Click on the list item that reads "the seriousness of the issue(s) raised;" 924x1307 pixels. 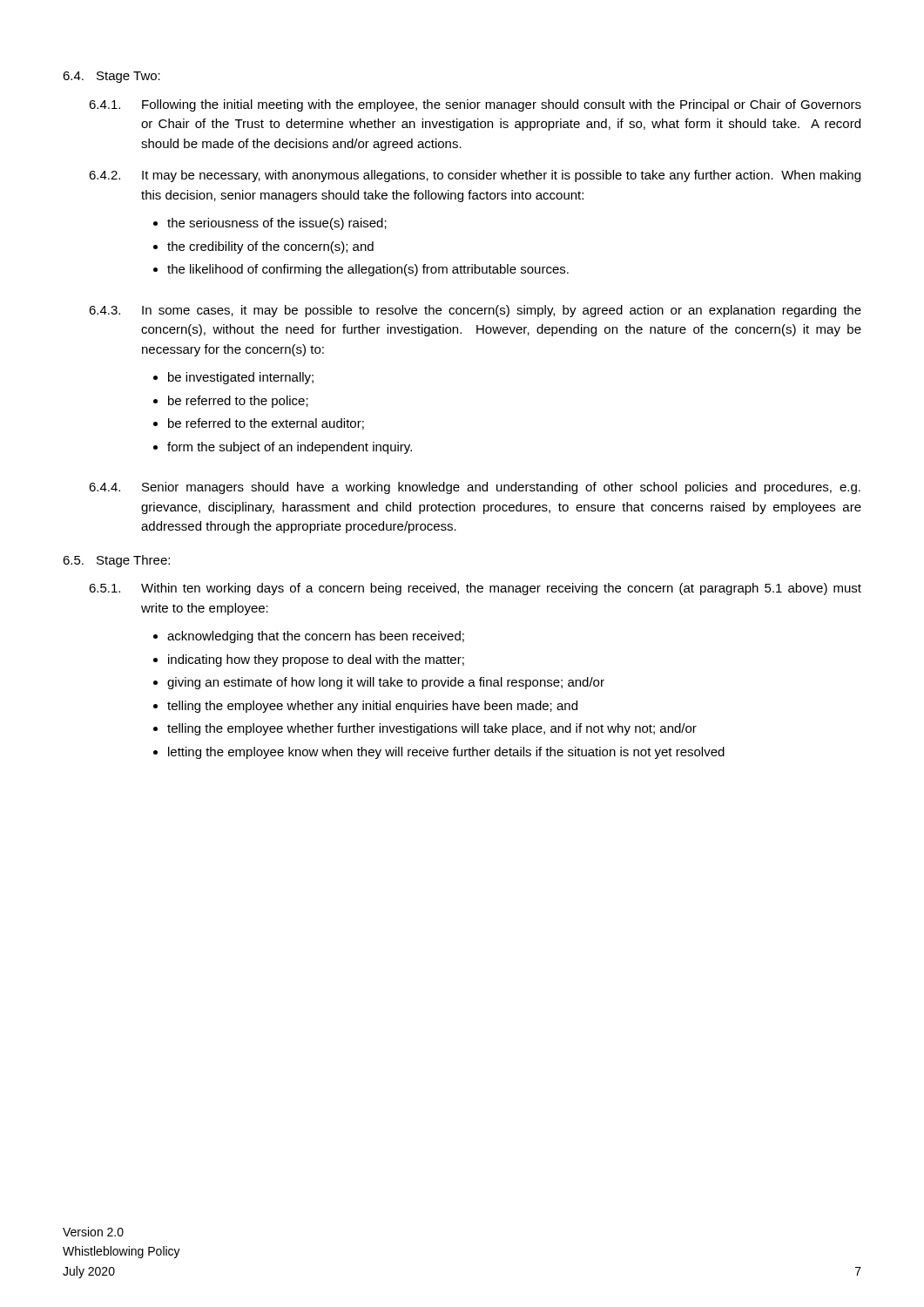277,223
